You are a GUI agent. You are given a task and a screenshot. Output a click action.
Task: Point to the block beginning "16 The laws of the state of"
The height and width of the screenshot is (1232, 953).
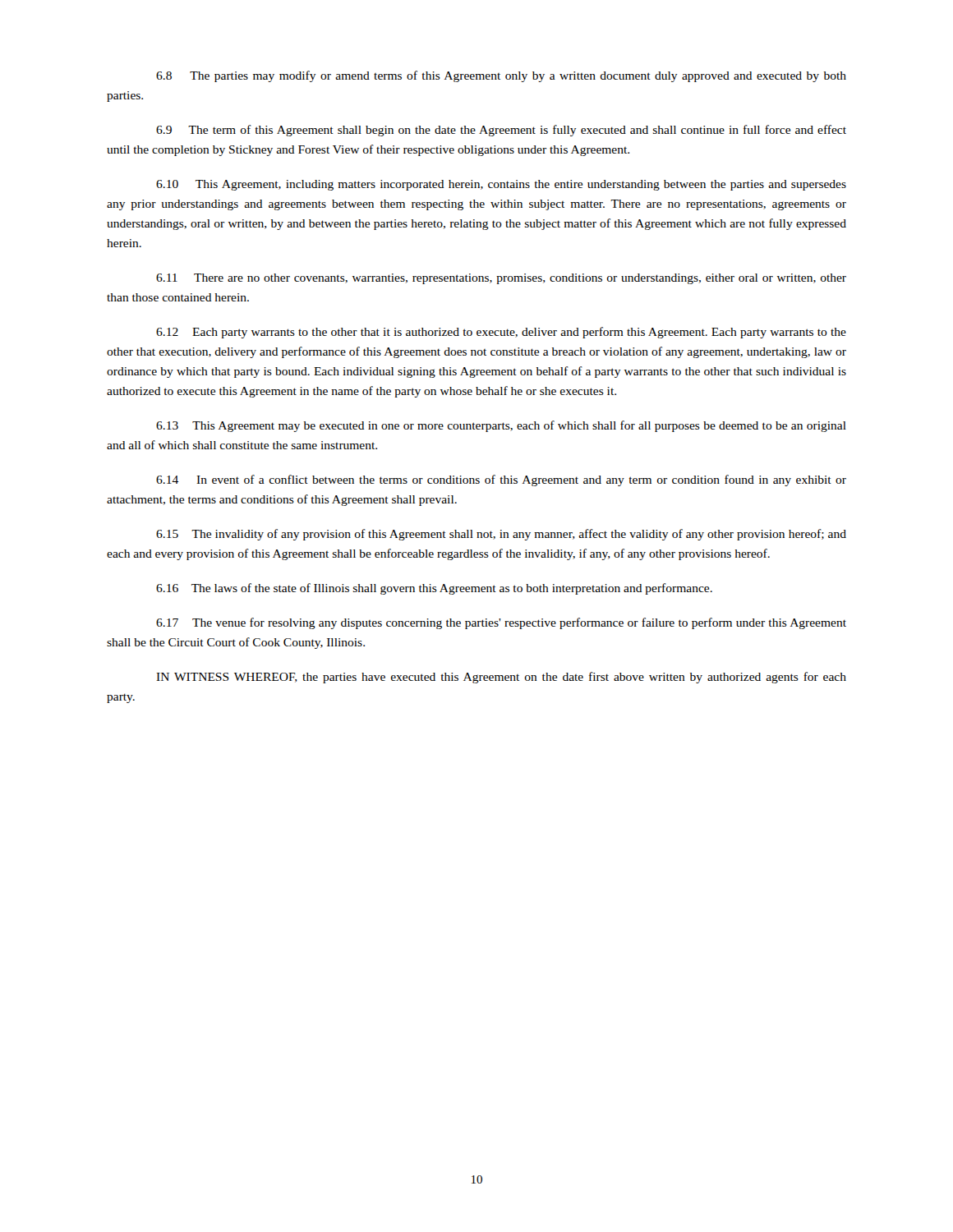[476, 588]
